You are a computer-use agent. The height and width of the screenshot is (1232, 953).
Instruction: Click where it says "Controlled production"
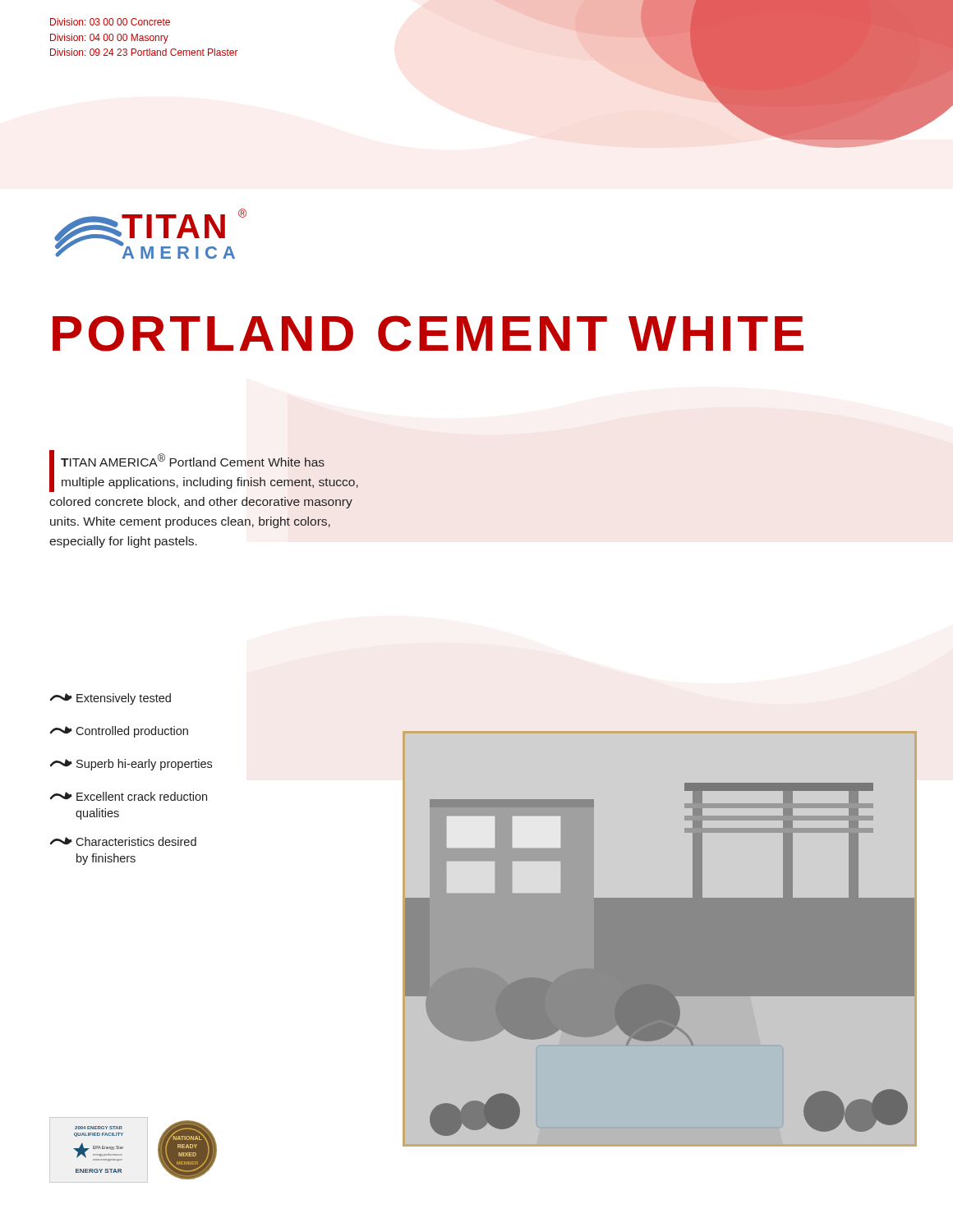pos(119,733)
